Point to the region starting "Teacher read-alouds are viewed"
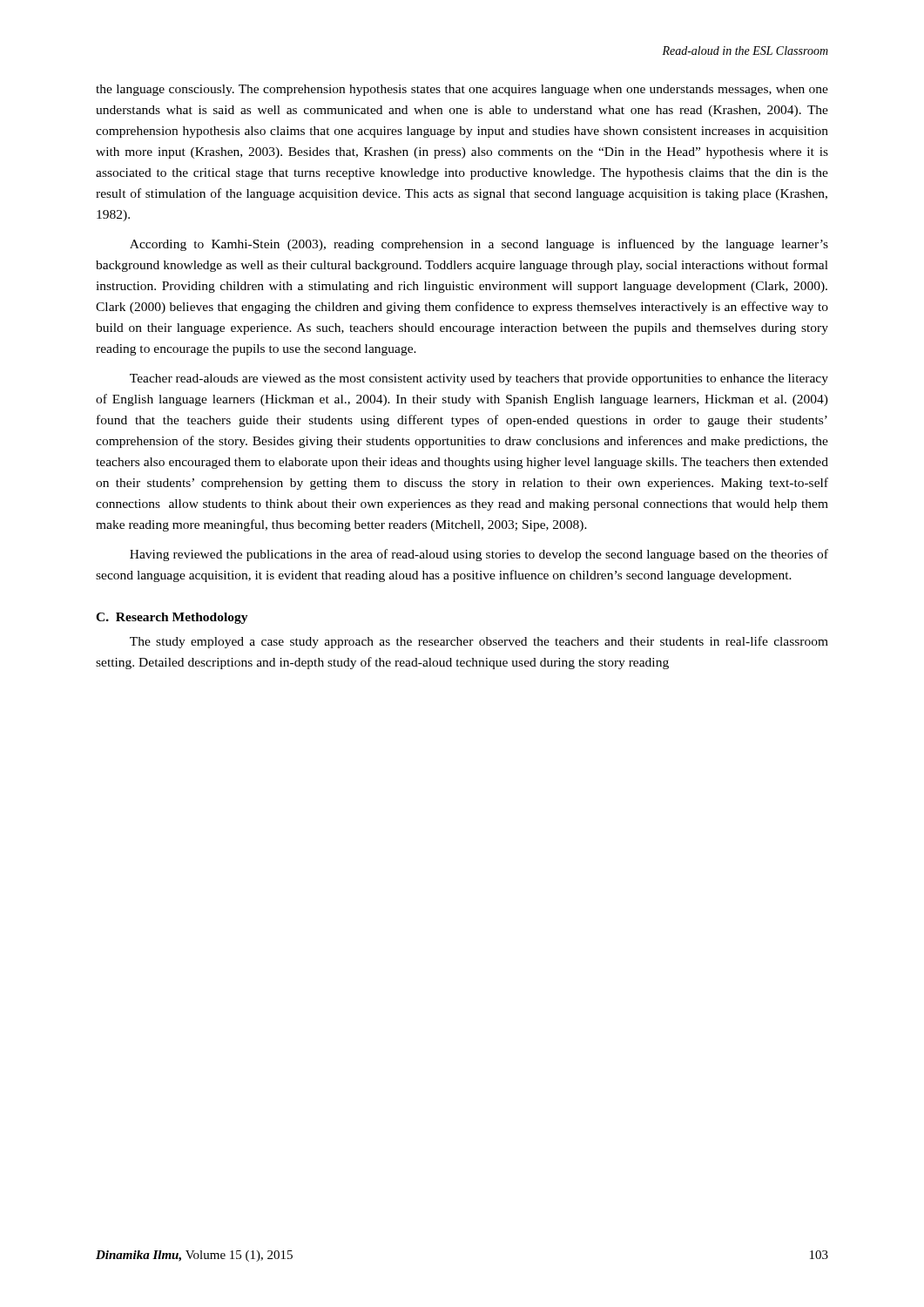This screenshot has height=1307, width=924. tap(462, 452)
